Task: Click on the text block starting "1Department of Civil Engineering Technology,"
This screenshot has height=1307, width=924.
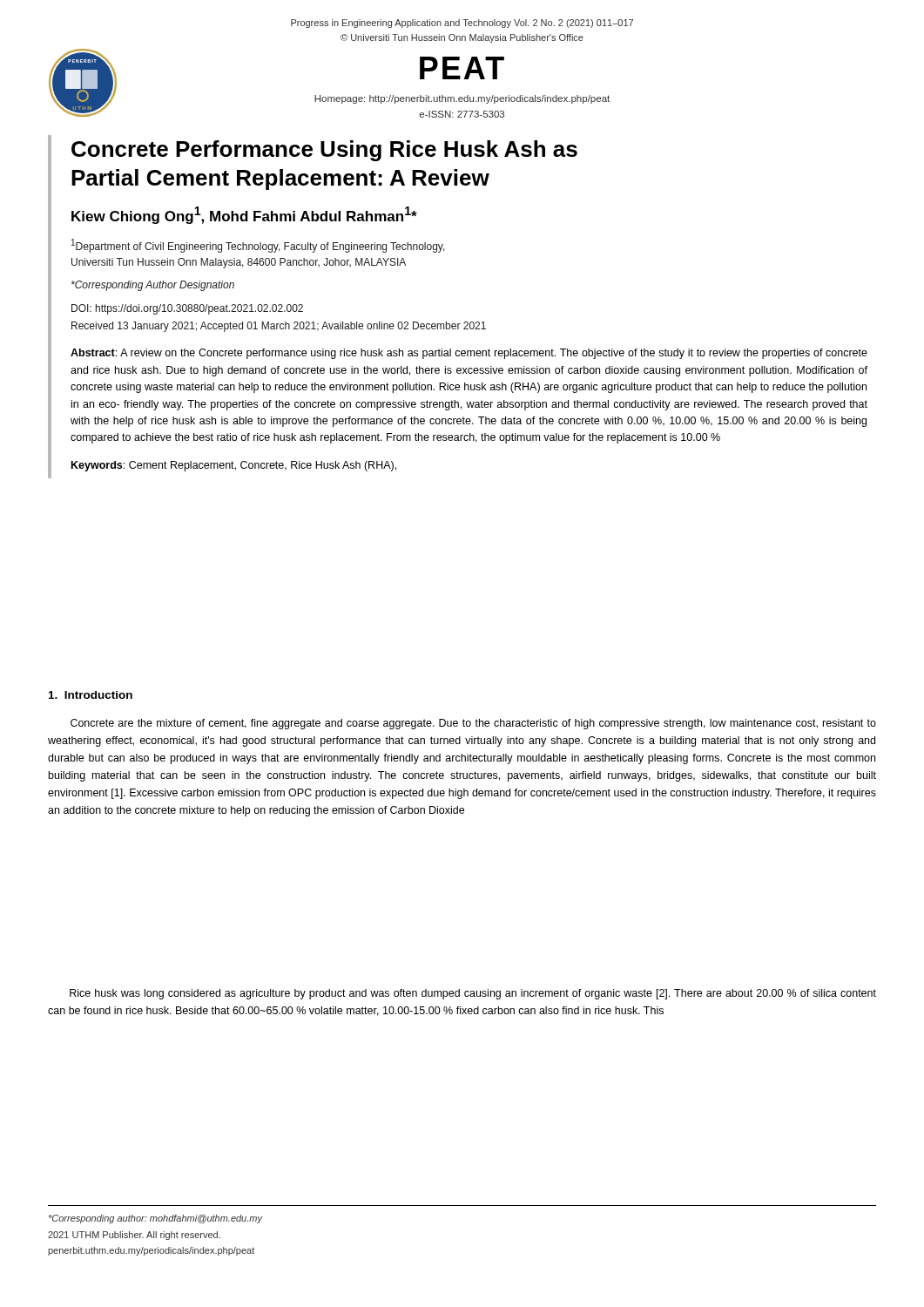Action: pyautogui.click(x=258, y=253)
